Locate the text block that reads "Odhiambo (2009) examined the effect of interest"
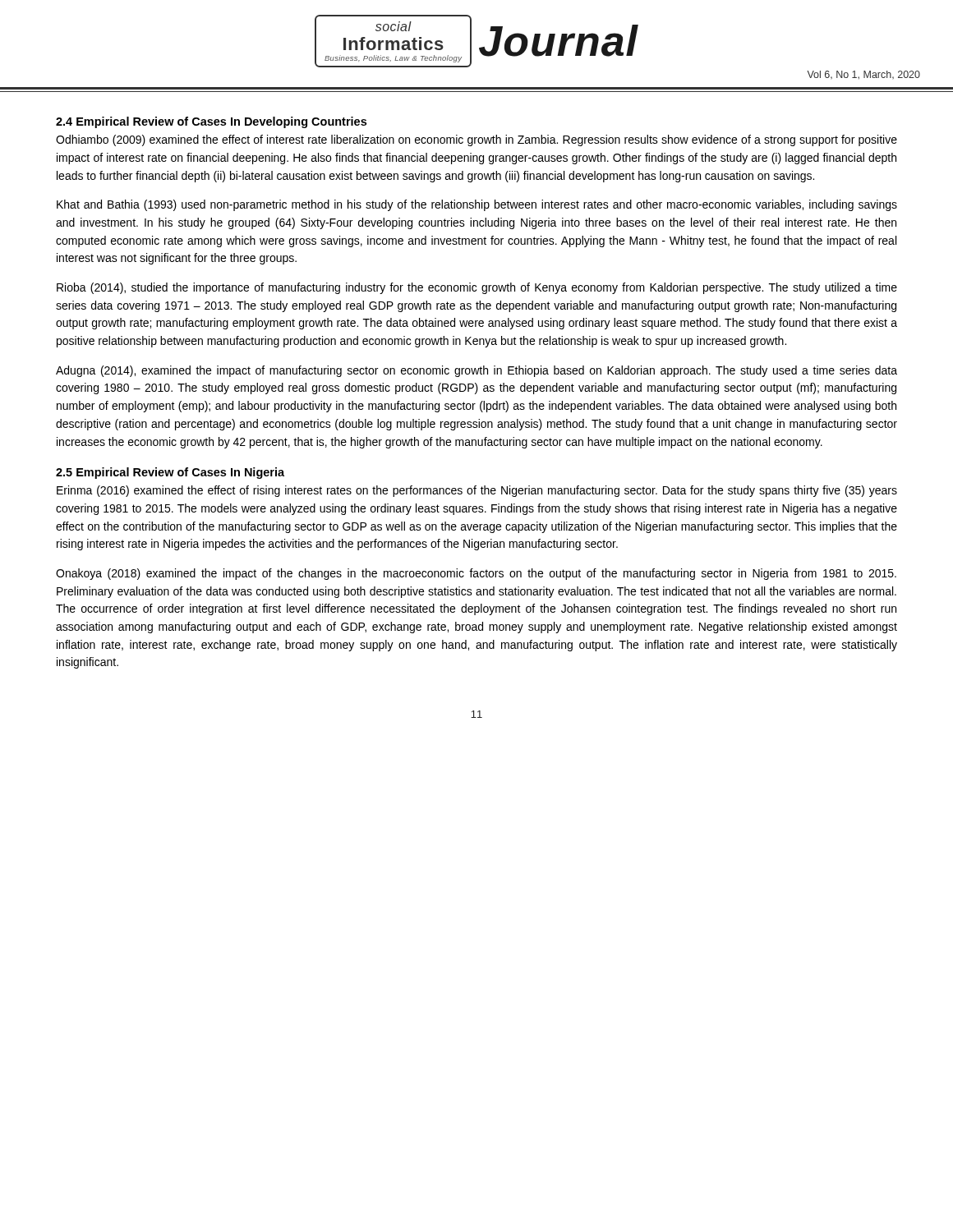 [x=476, y=158]
